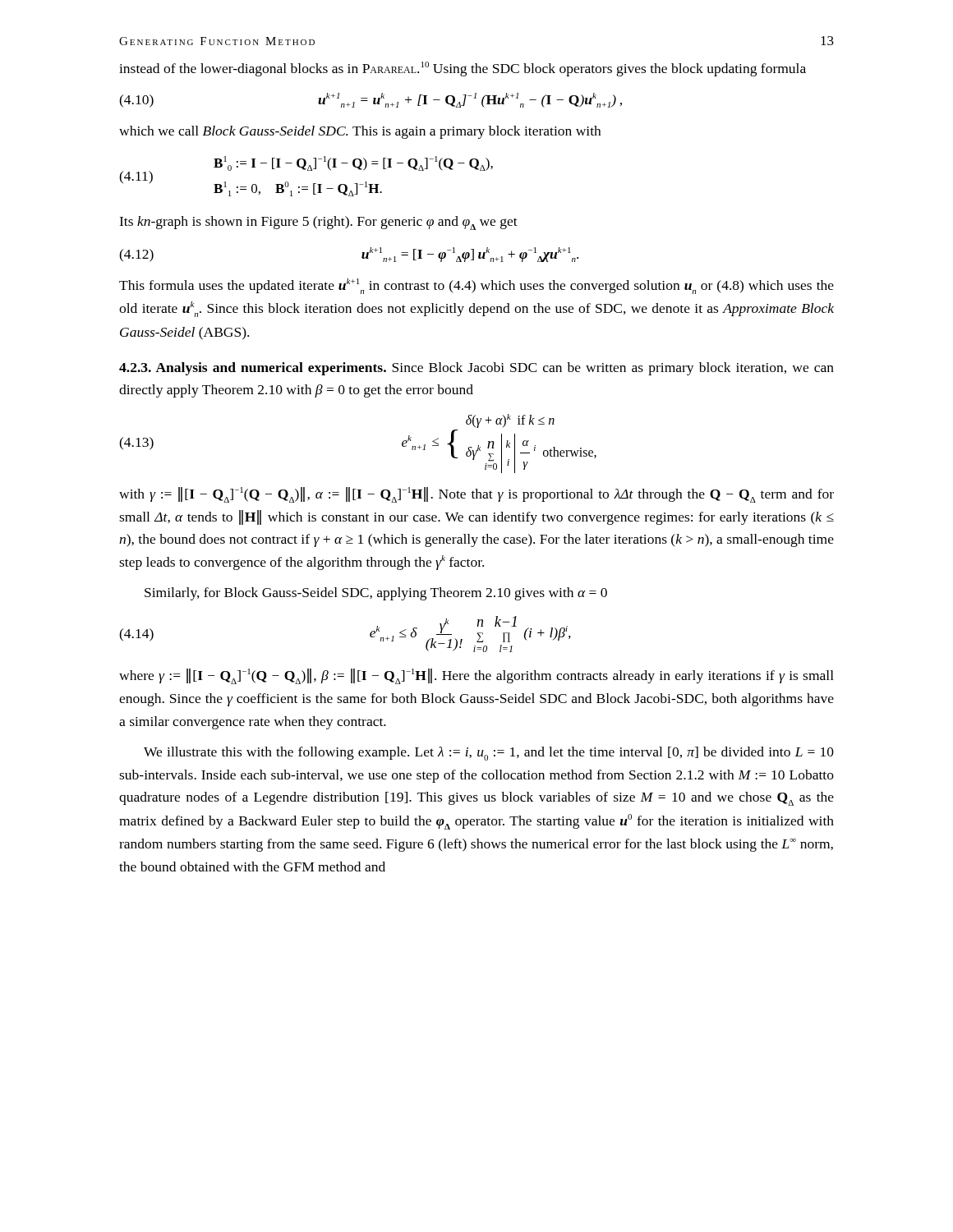
Task: Locate the text starting "This formula uses the updated iterate"
Action: coord(476,309)
